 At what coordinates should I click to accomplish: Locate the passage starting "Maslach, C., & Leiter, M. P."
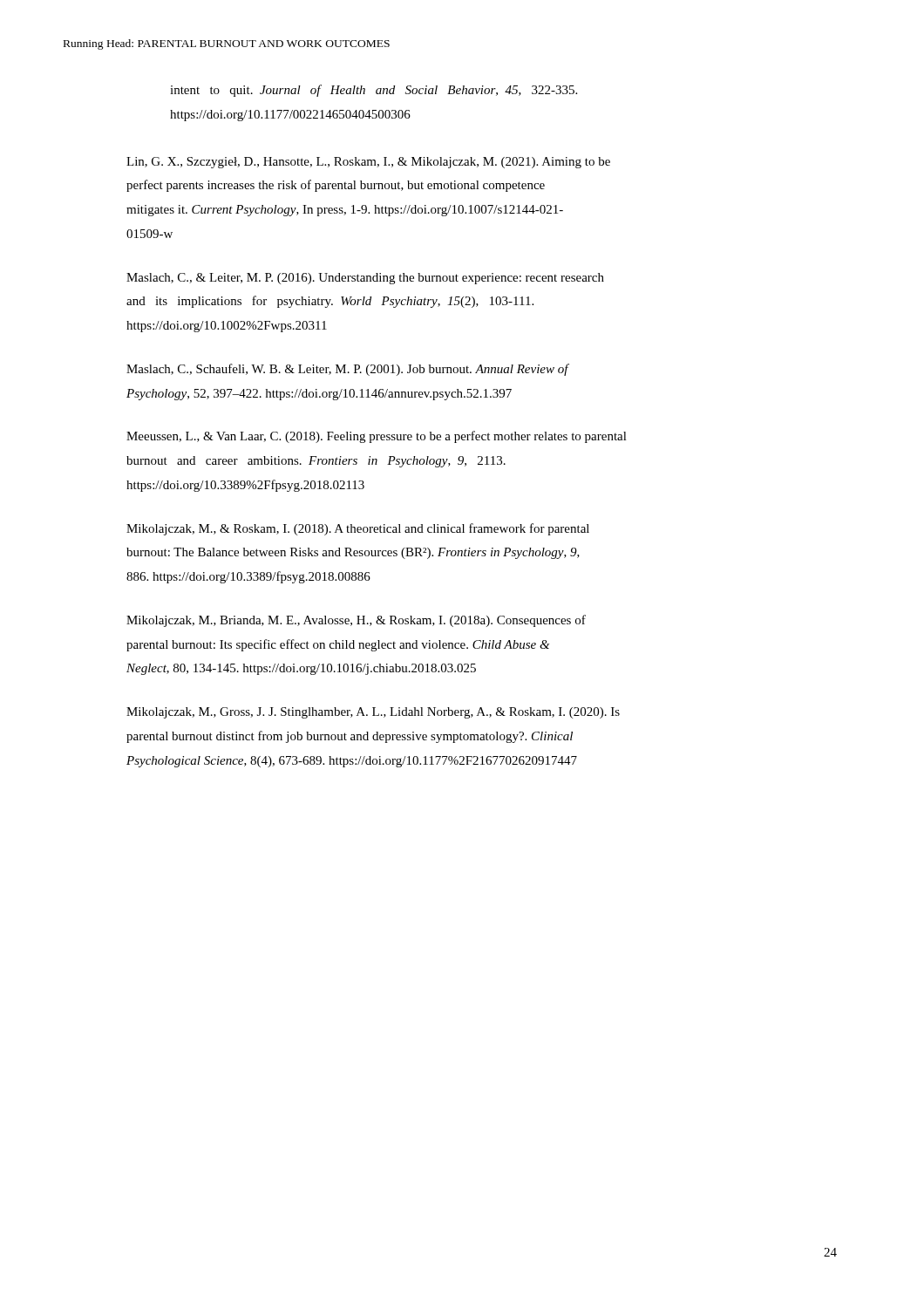click(x=466, y=302)
